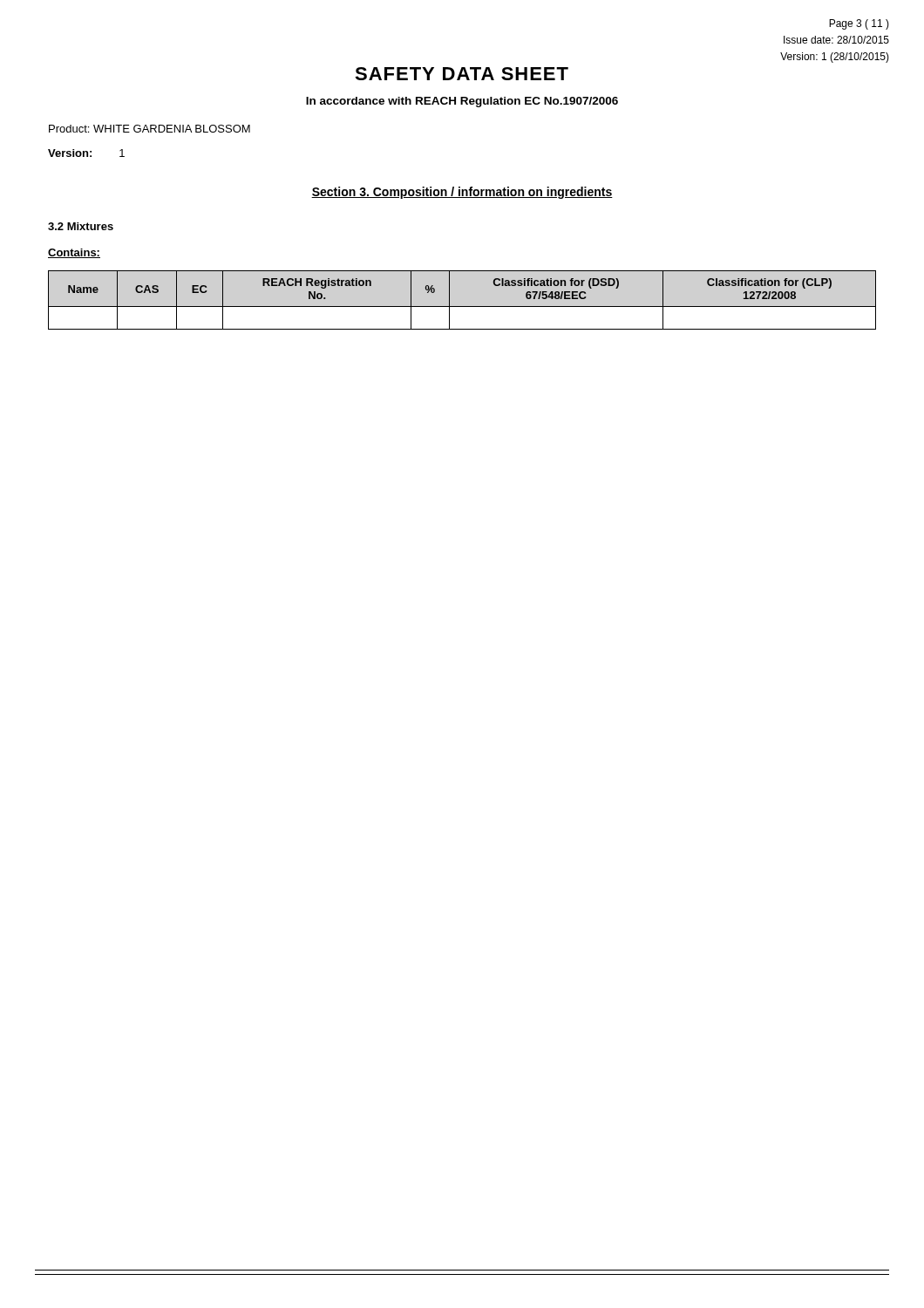
Task: Locate the passage starting "3.2 Mixtures"
Action: pos(81,226)
